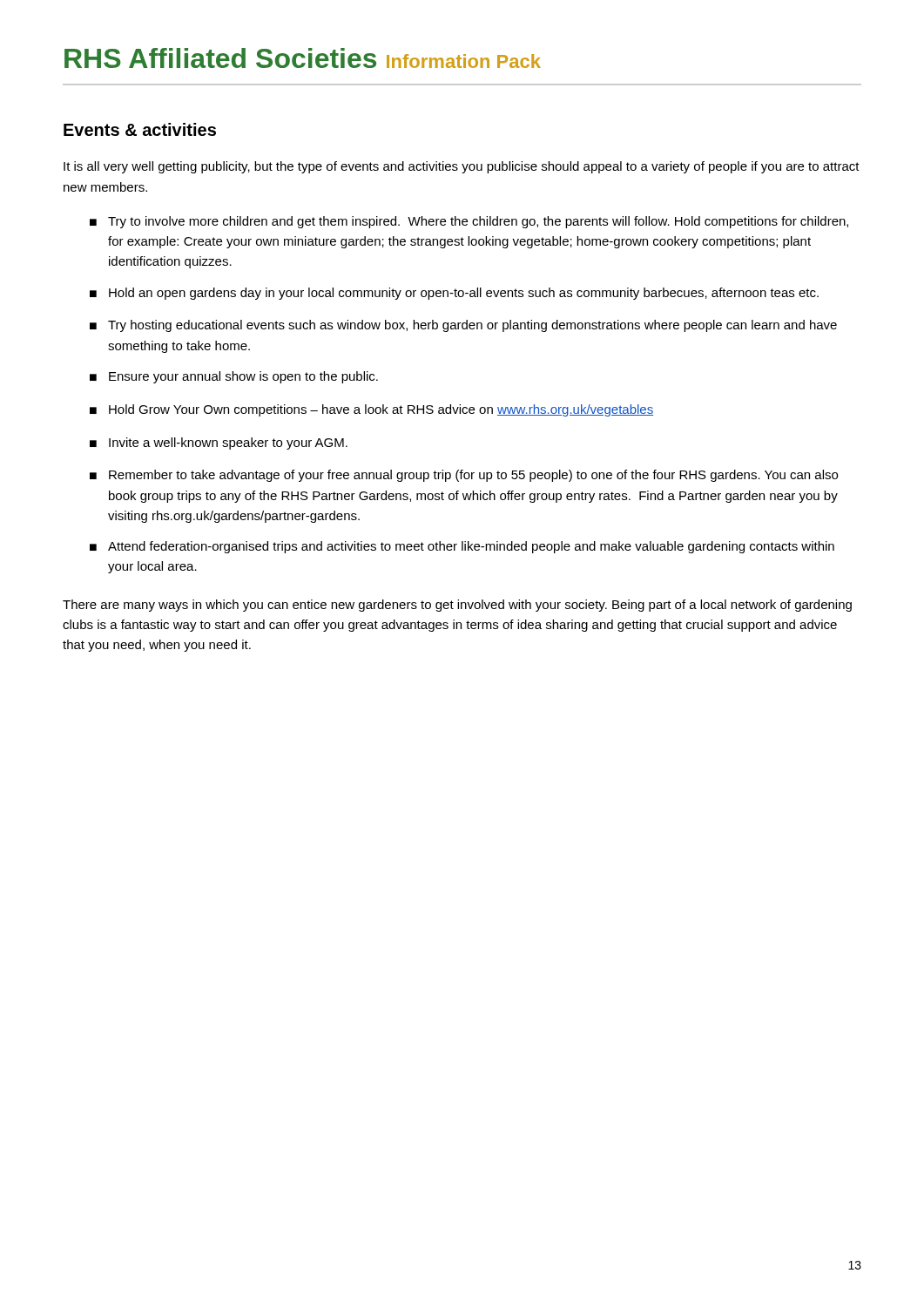Select the region starting "There are many ways in"
This screenshot has height=1307, width=924.
tap(458, 624)
